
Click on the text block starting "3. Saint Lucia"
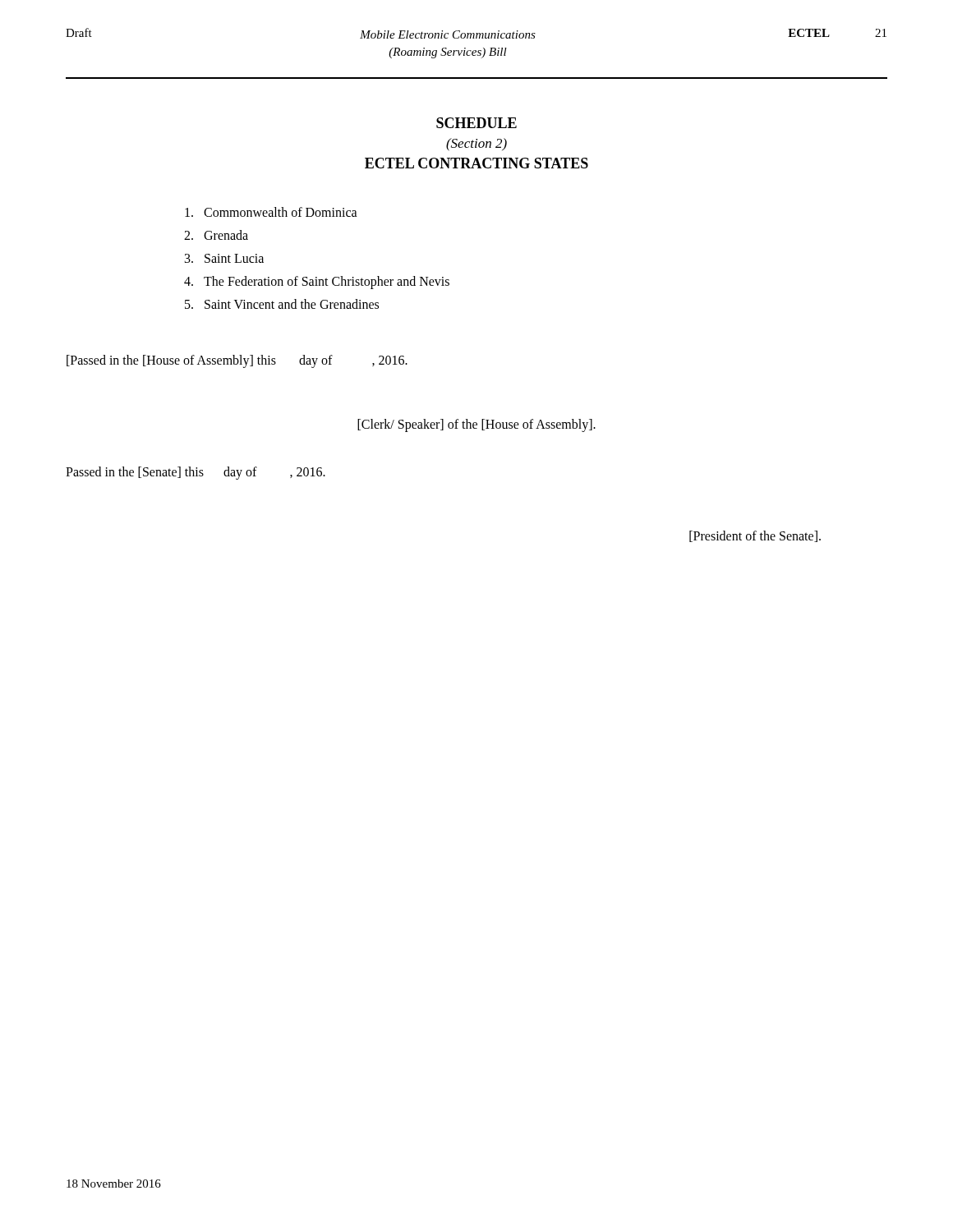click(214, 259)
